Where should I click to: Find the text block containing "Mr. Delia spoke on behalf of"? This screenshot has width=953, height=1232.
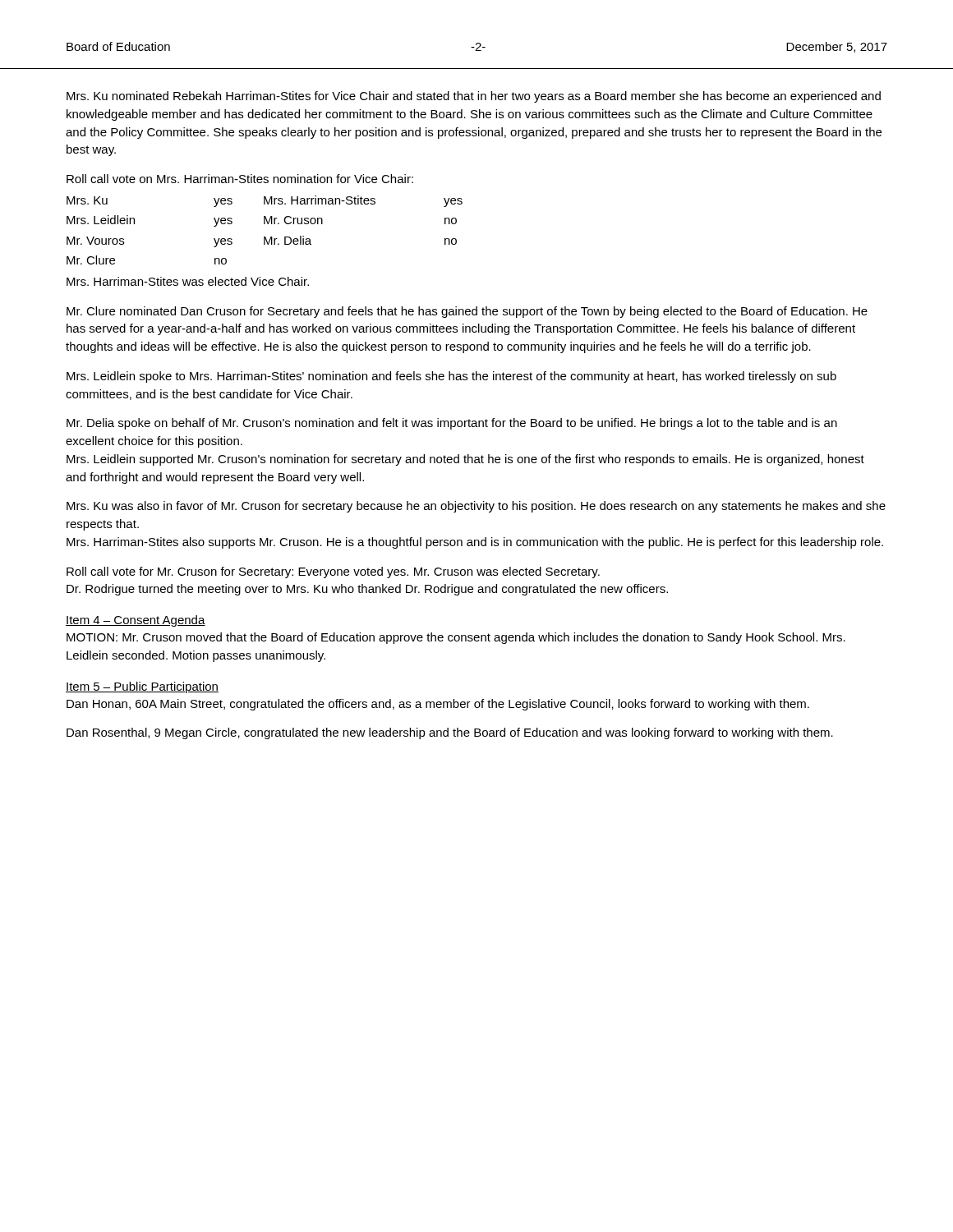465,450
